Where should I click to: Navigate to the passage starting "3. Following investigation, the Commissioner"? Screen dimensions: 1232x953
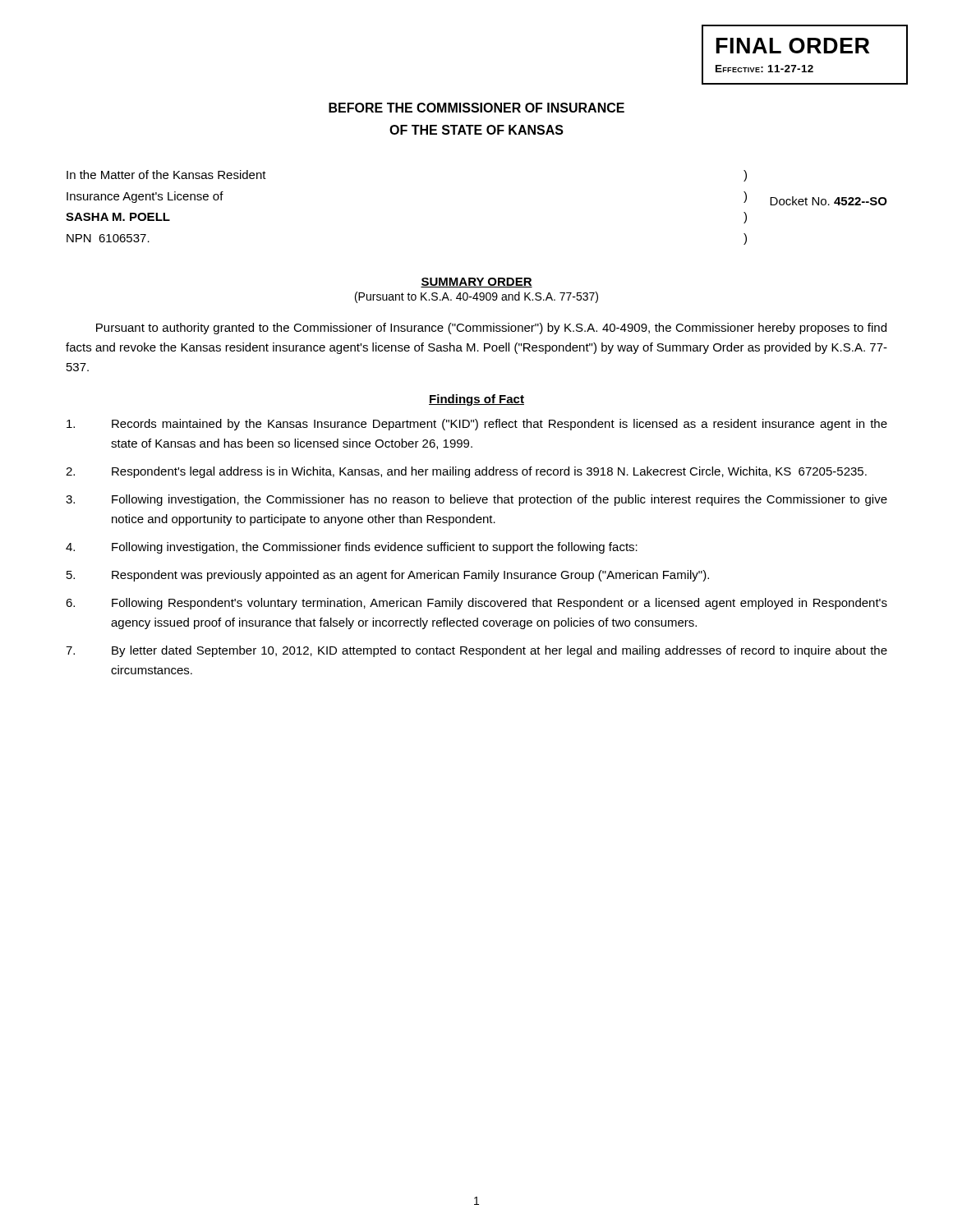click(476, 510)
